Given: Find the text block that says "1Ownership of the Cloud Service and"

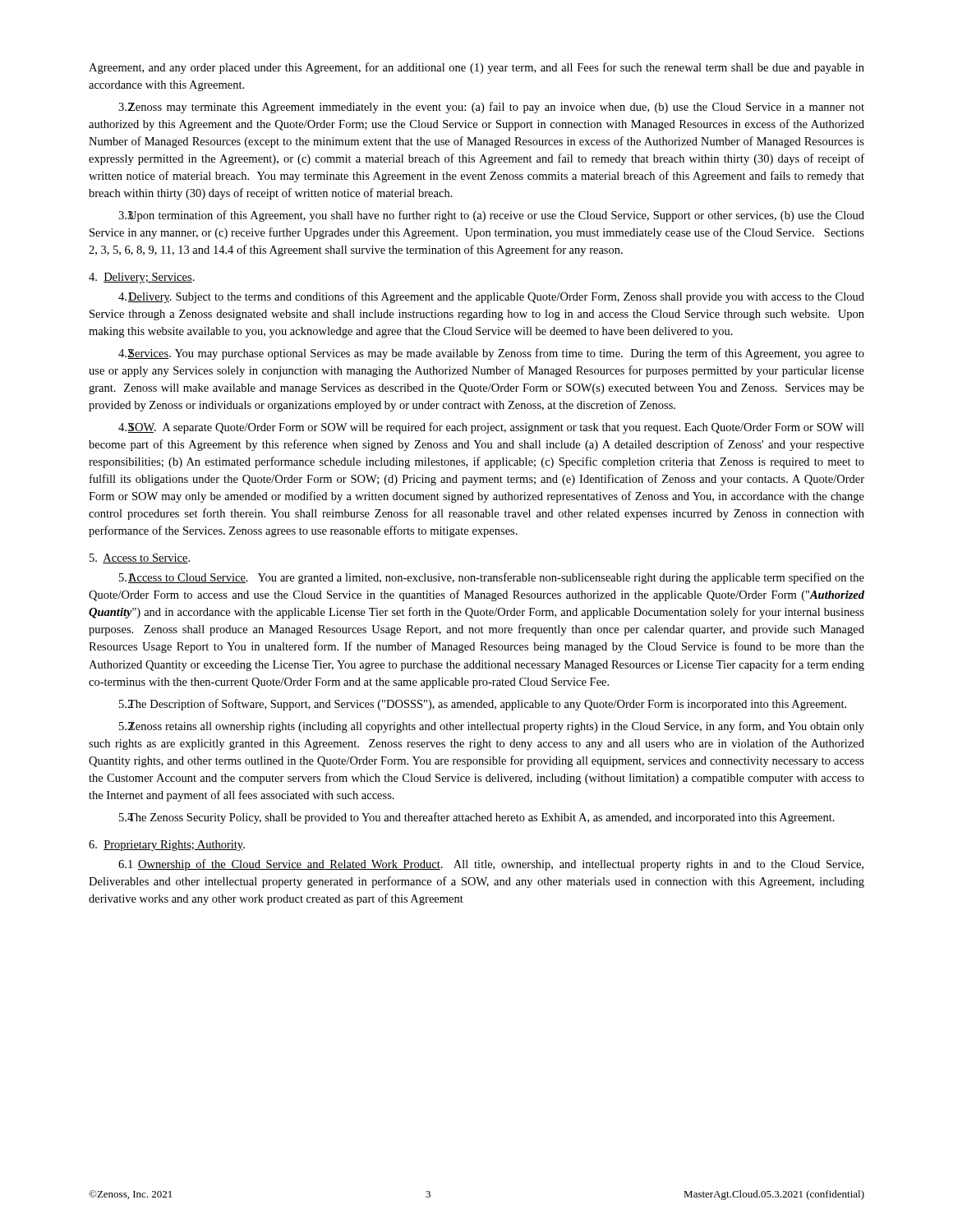Looking at the screenshot, I should point(476,880).
